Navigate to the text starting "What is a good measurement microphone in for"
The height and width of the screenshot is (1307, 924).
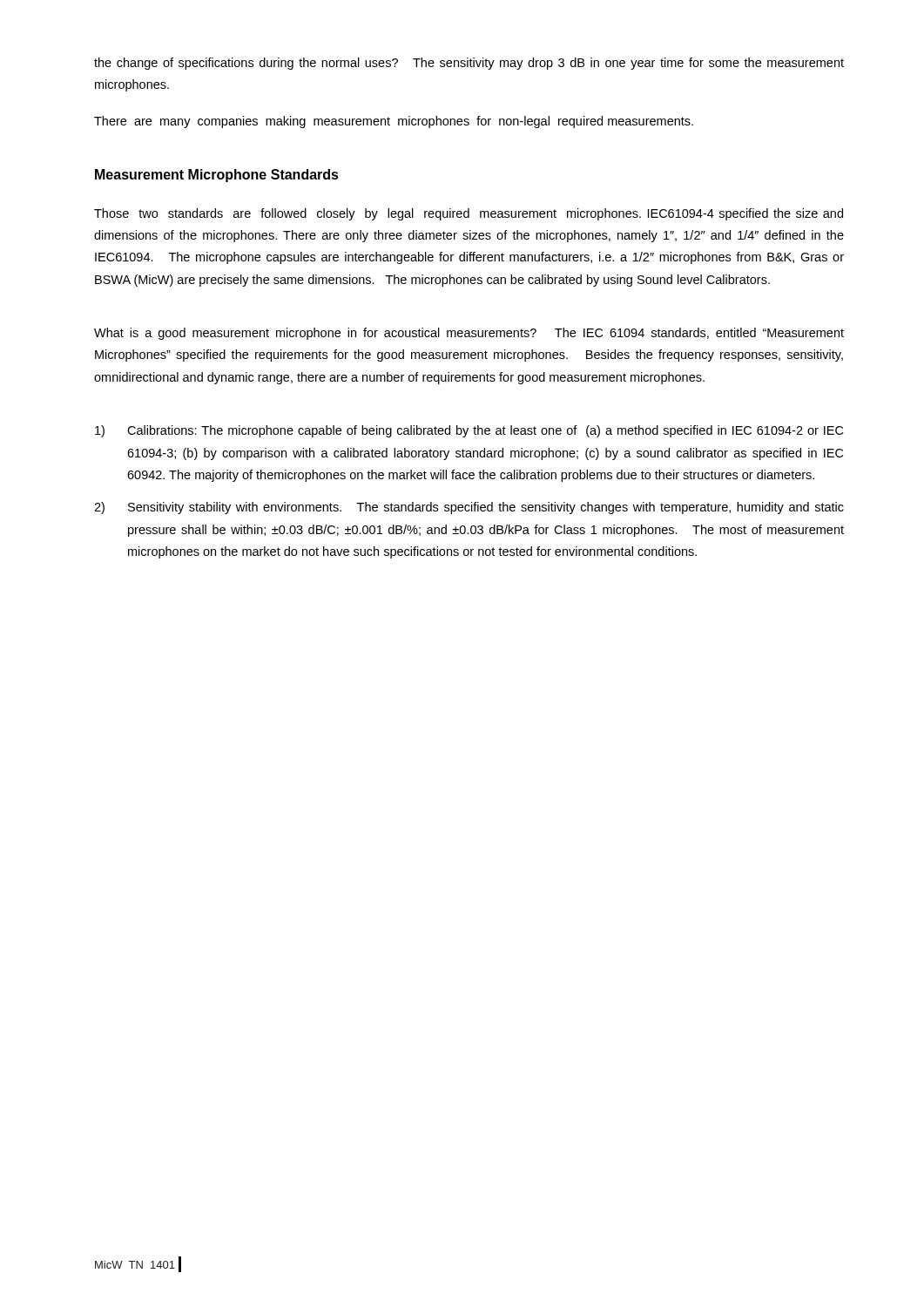[469, 355]
